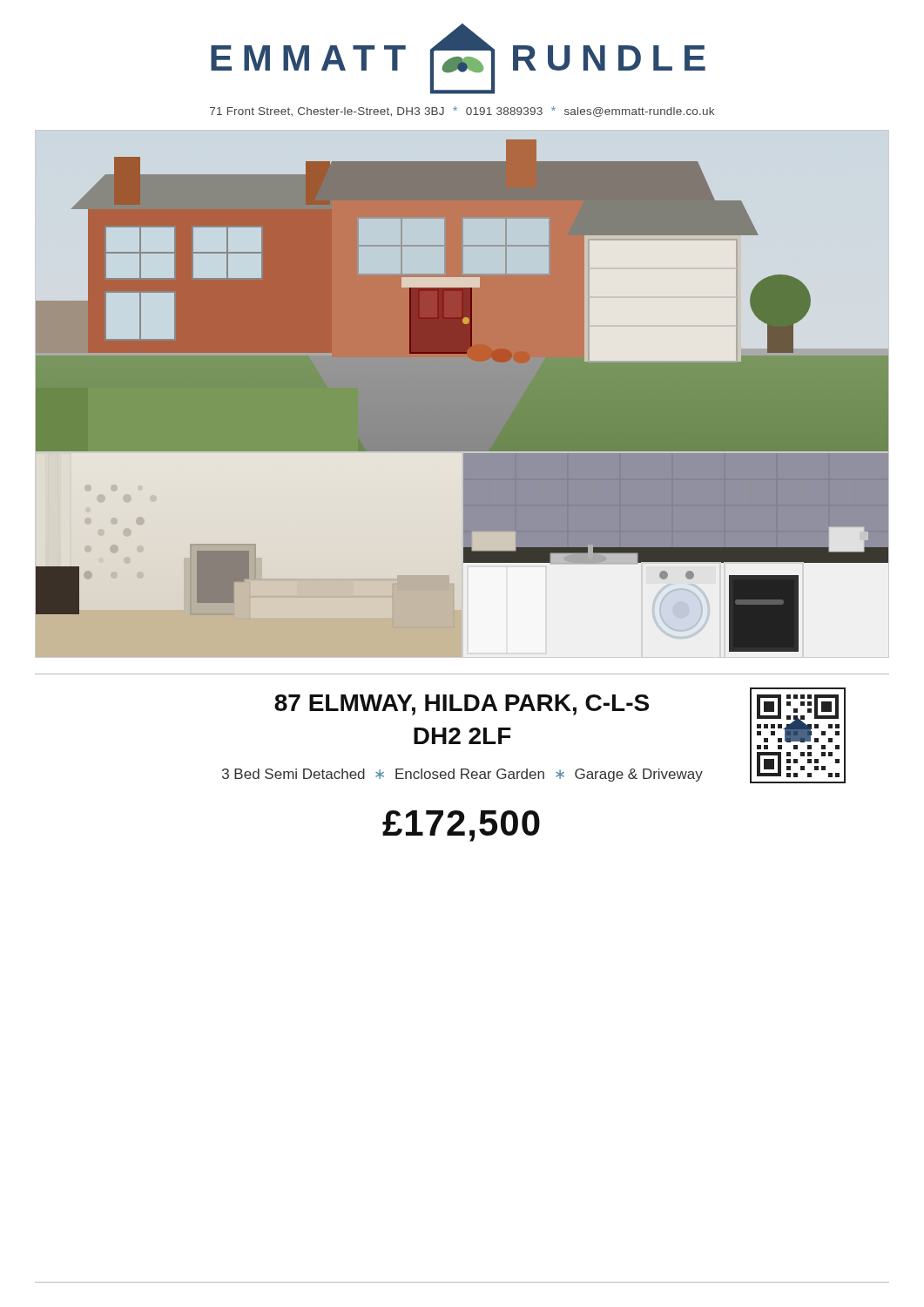This screenshot has width=924, height=1307.
Task: Select the text block with the text "3 Bed Semi Detached"
Action: click(462, 774)
